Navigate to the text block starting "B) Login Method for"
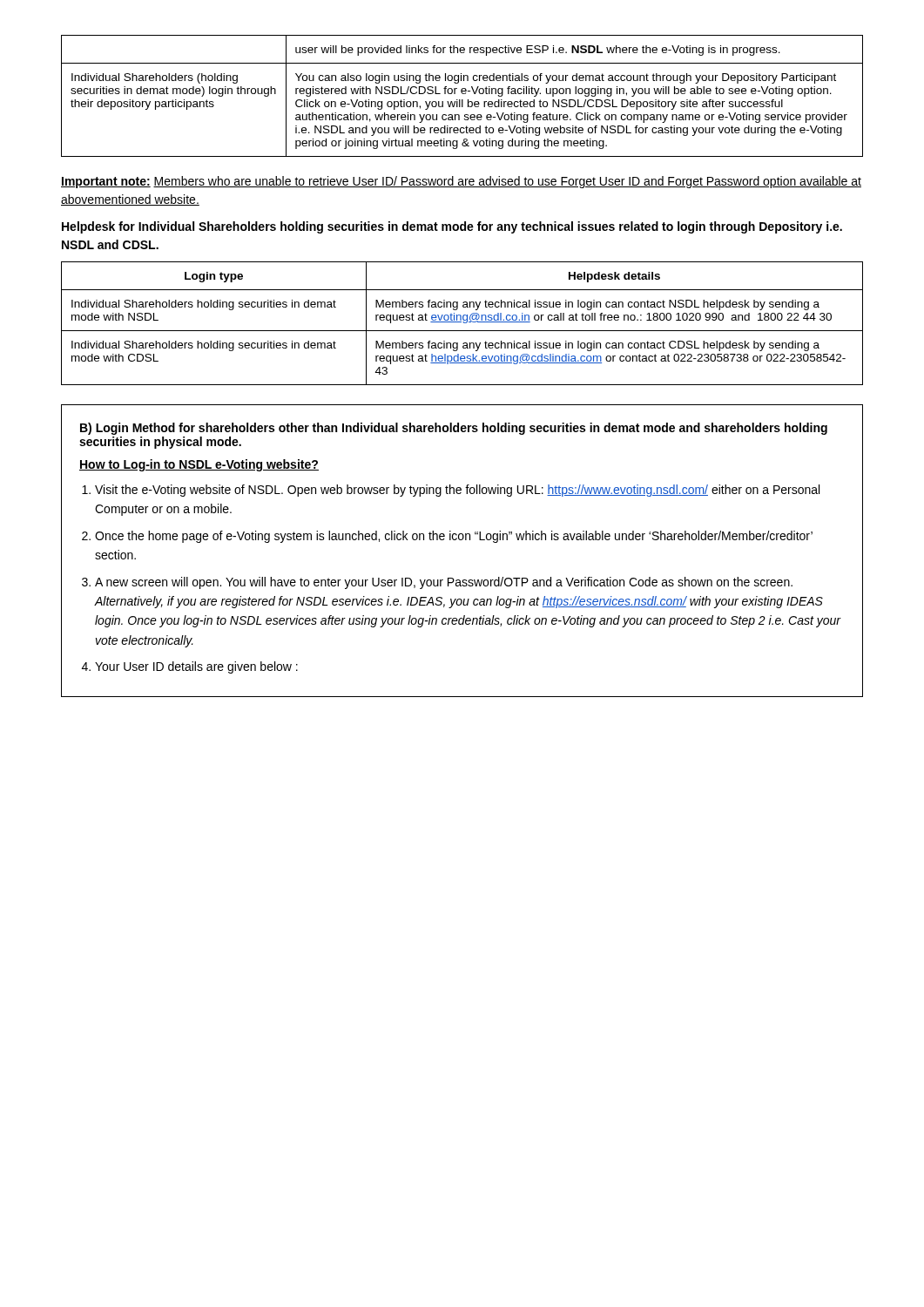Viewport: 924px width, 1307px height. 454,435
